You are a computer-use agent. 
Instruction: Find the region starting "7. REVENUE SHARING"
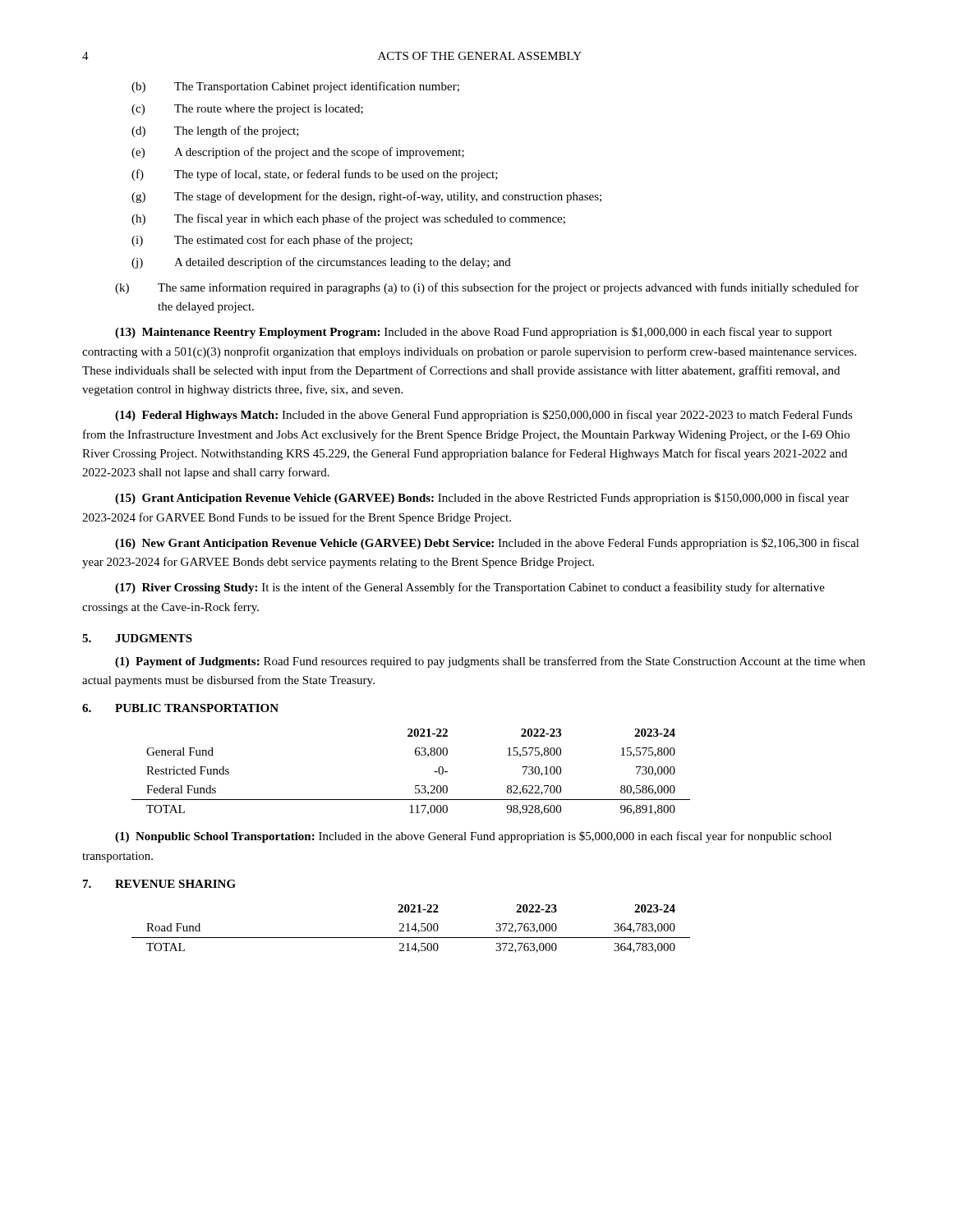[x=159, y=884]
